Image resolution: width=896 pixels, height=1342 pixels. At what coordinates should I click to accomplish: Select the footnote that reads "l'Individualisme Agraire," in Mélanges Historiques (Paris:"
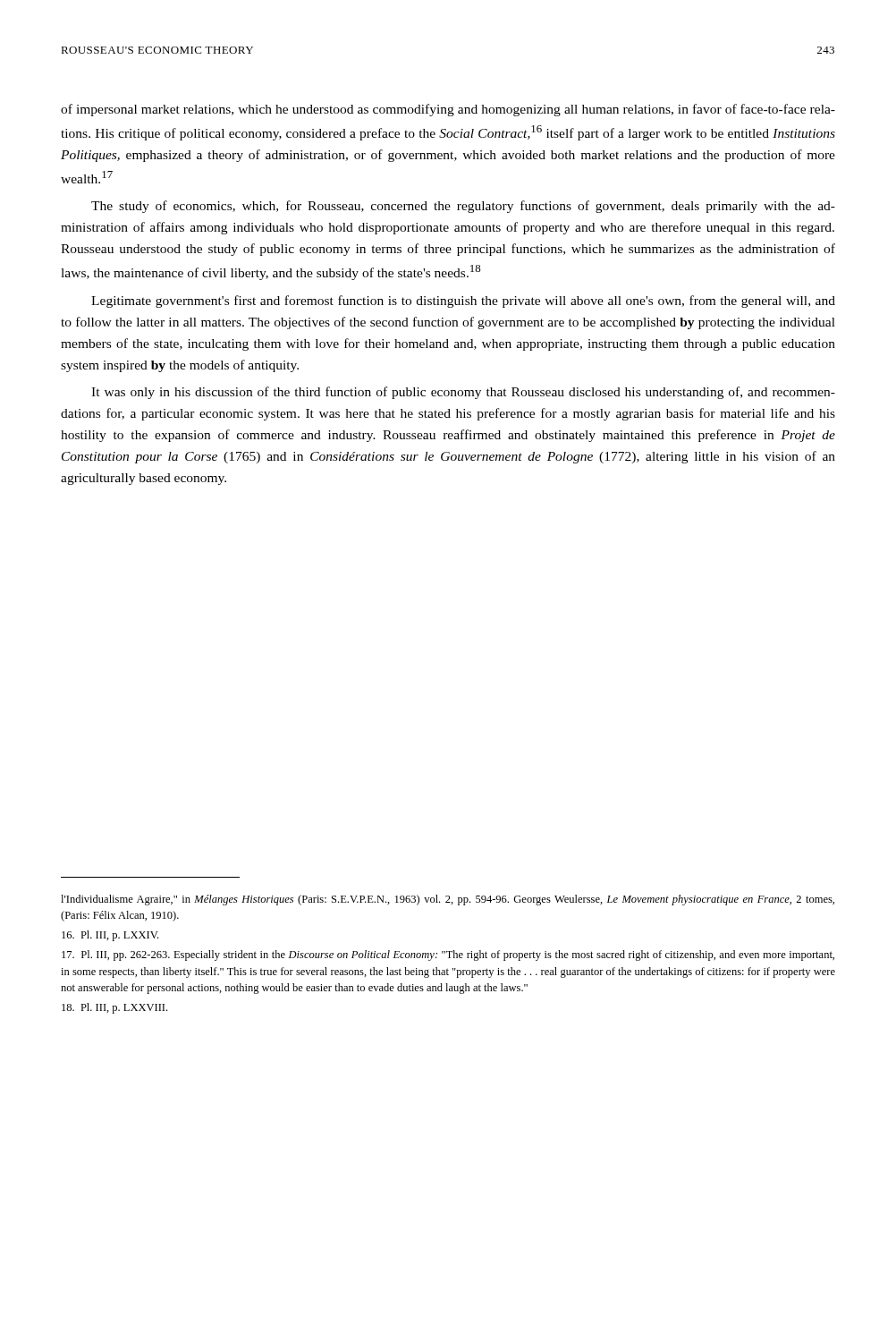[x=448, y=907]
